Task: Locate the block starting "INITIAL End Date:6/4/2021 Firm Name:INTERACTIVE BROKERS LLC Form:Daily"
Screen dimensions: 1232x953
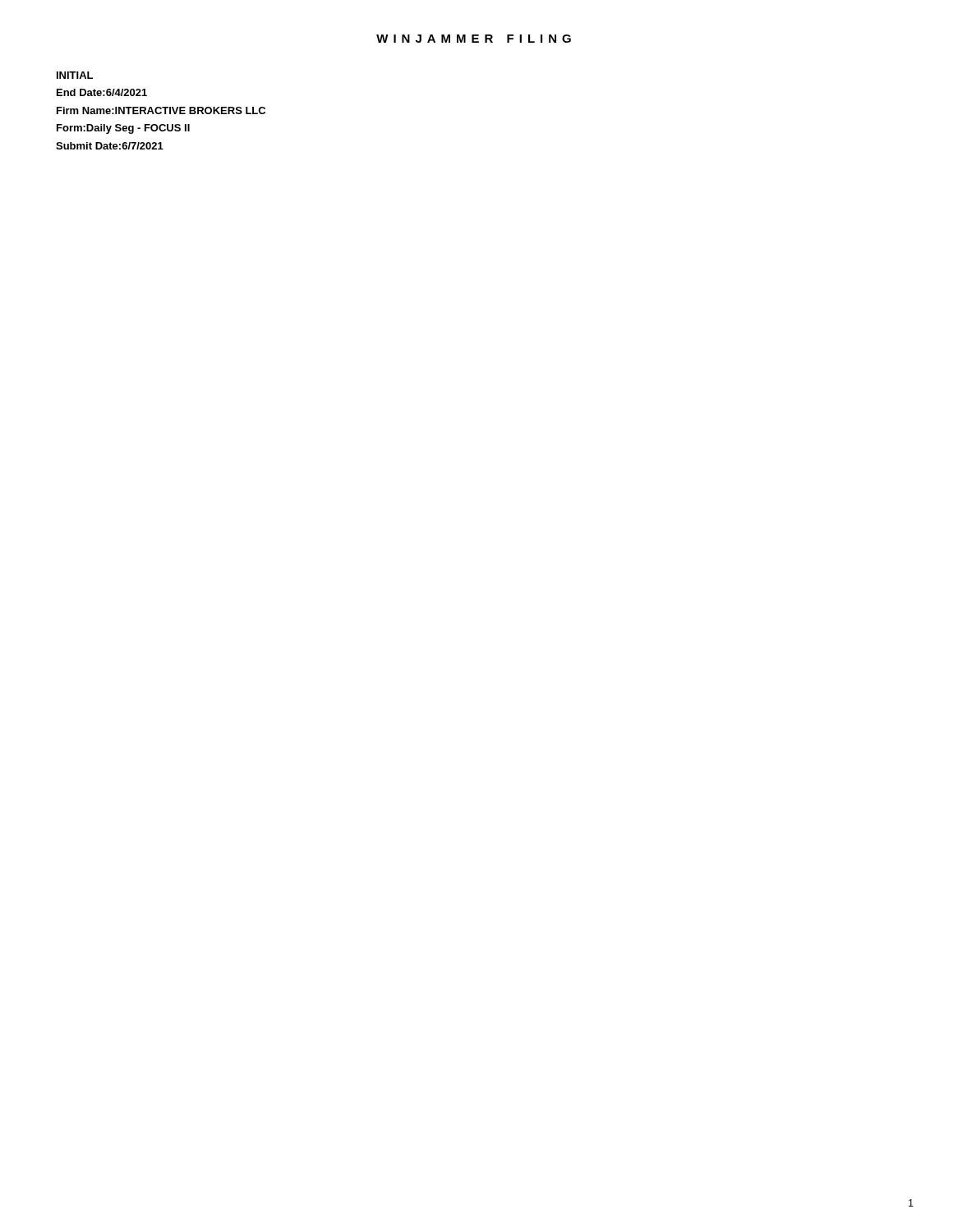Action: (161, 110)
